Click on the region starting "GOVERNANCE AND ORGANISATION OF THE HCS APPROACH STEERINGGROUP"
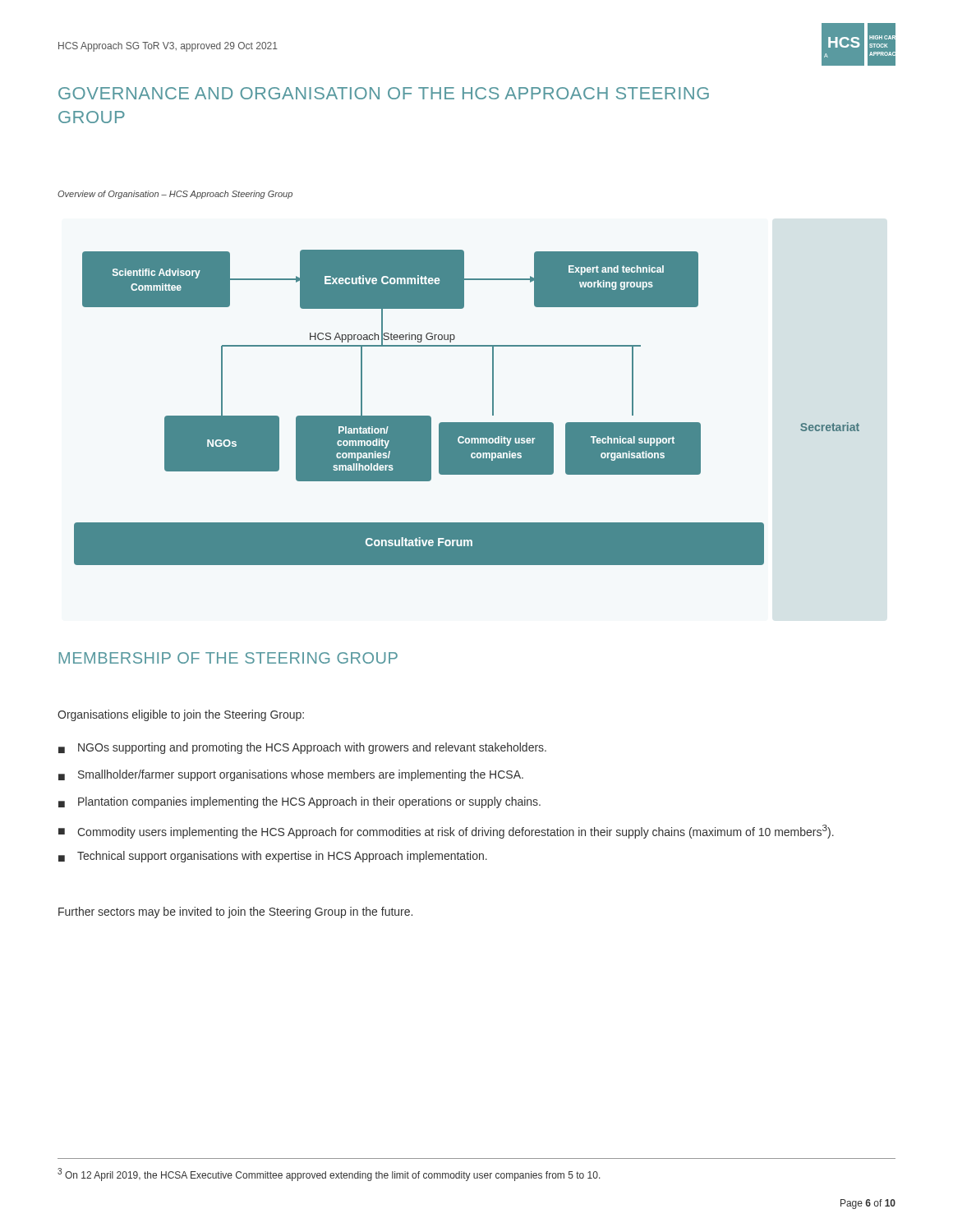 pos(384,105)
